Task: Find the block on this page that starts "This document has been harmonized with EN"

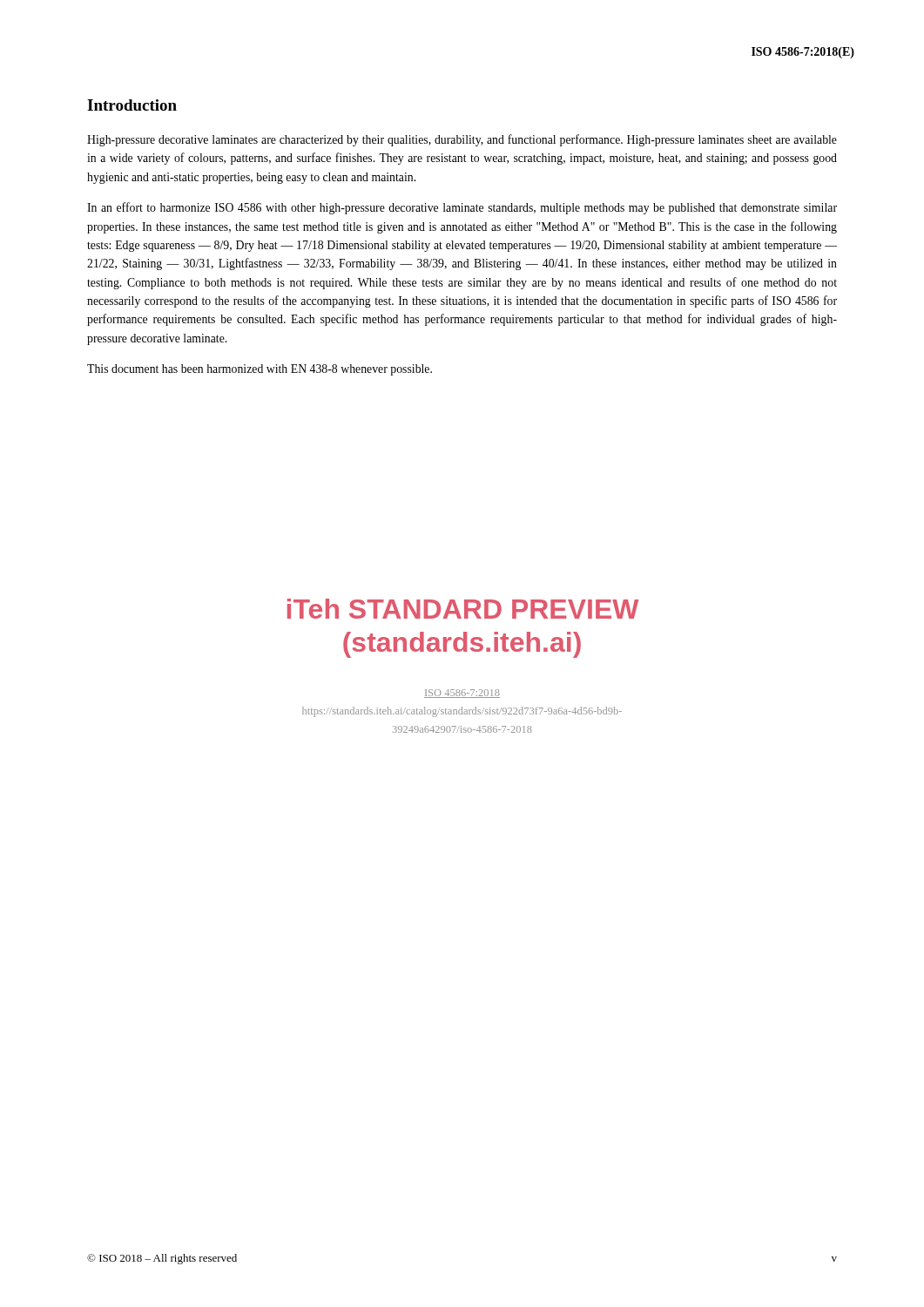Action: (260, 369)
